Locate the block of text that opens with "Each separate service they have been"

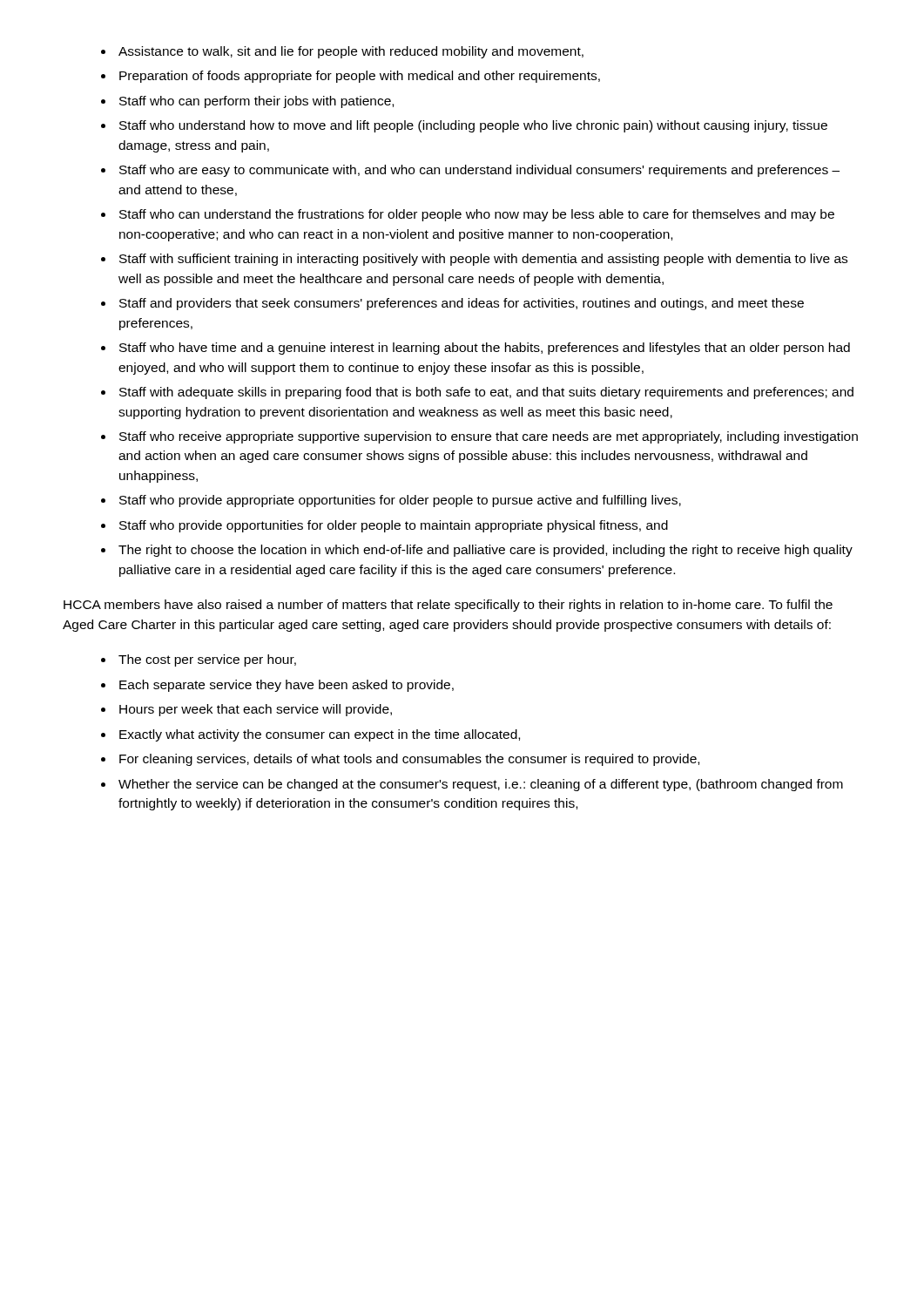[x=287, y=686]
